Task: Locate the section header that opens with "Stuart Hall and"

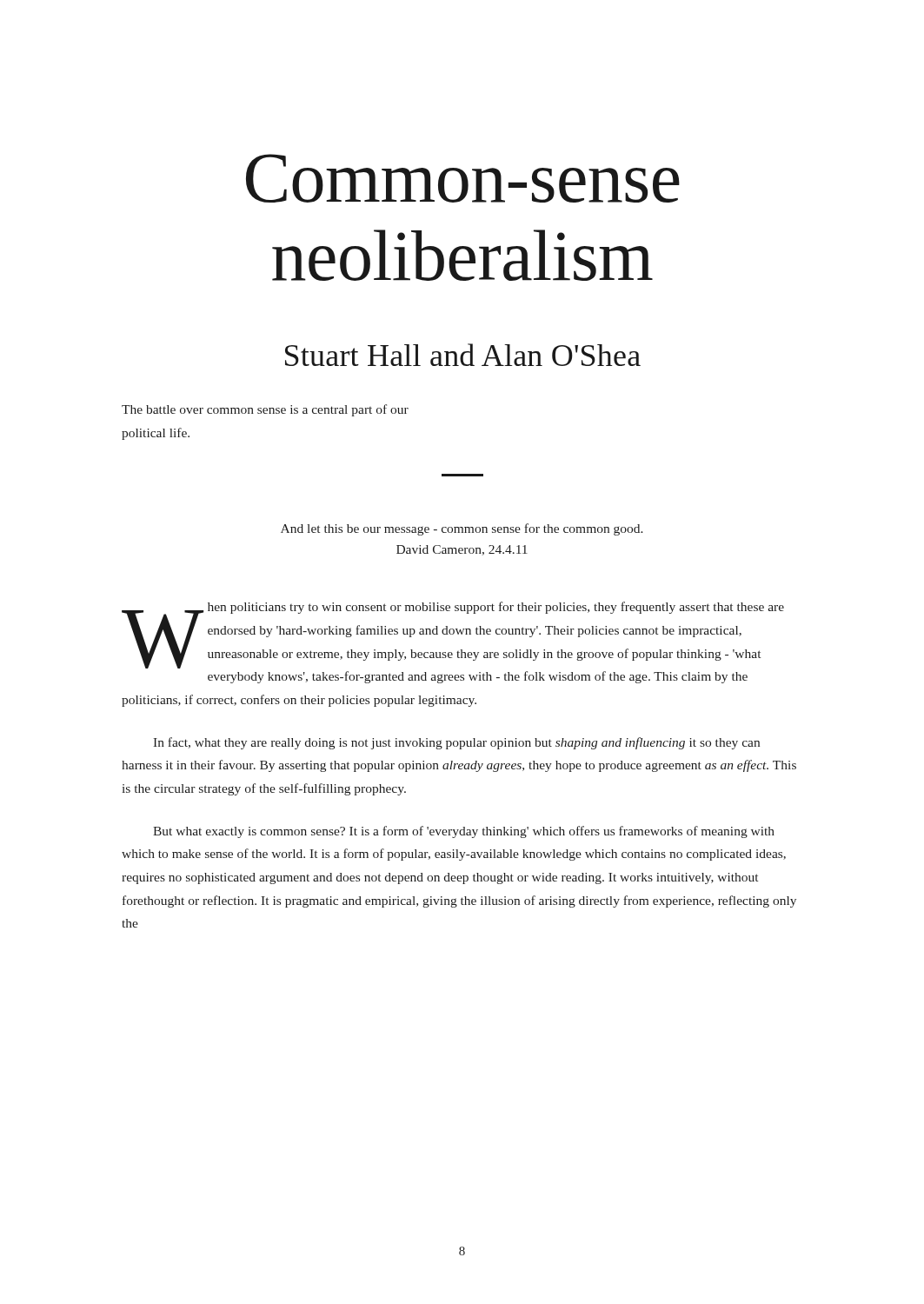Action: 462,356
